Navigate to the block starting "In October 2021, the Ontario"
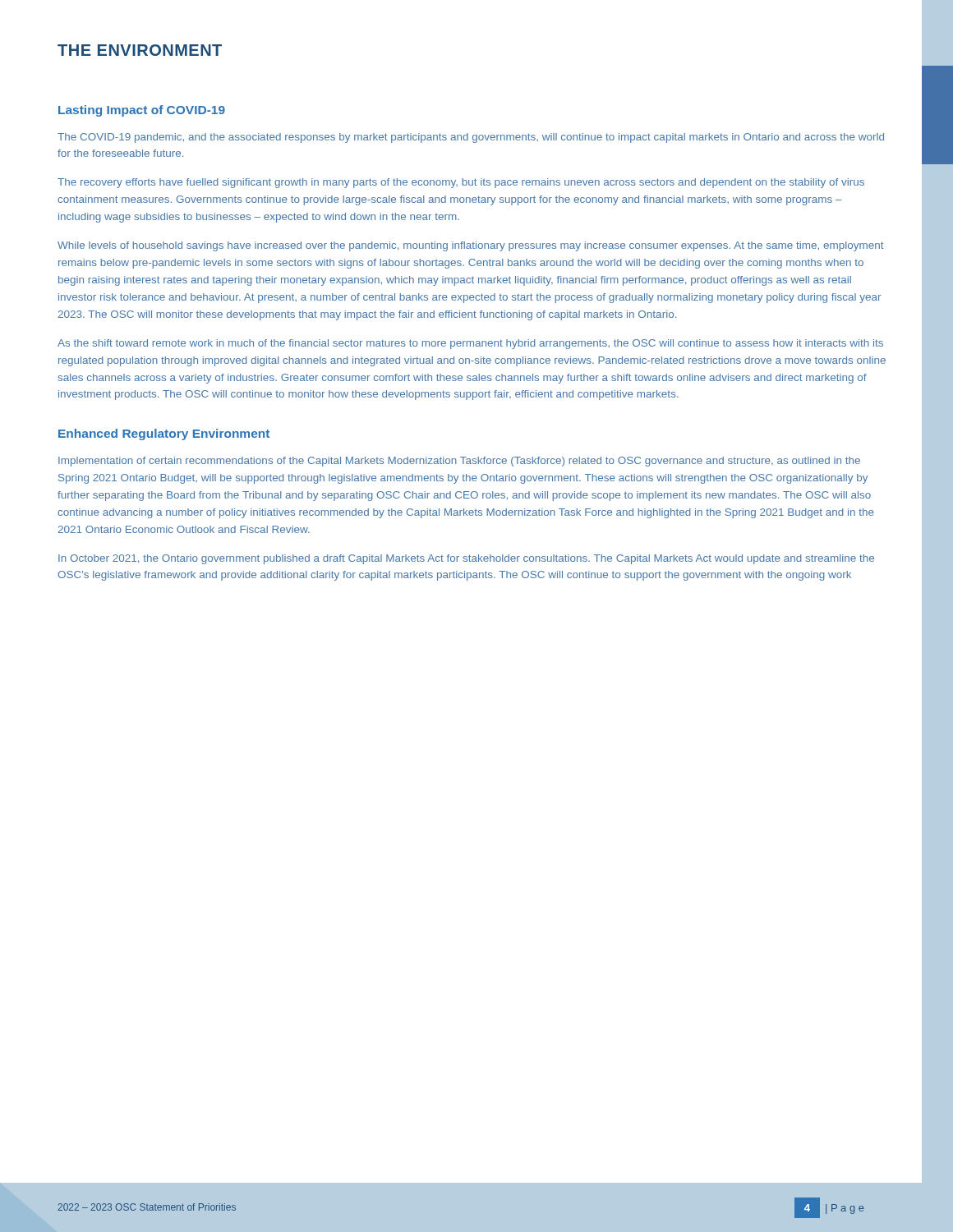953x1232 pixels. [x=472, y=567]
